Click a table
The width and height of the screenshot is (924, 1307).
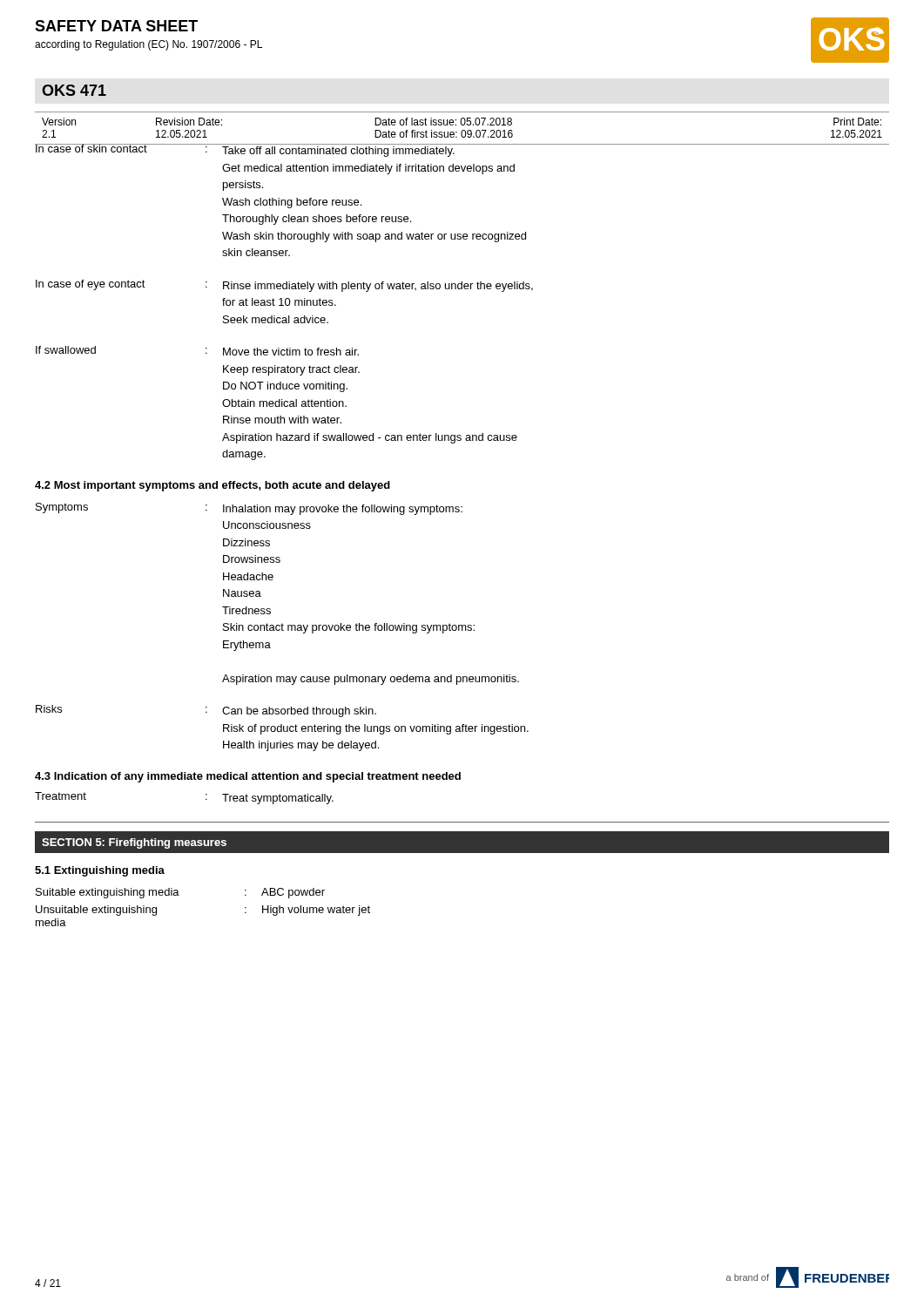[x=462, y=128]
